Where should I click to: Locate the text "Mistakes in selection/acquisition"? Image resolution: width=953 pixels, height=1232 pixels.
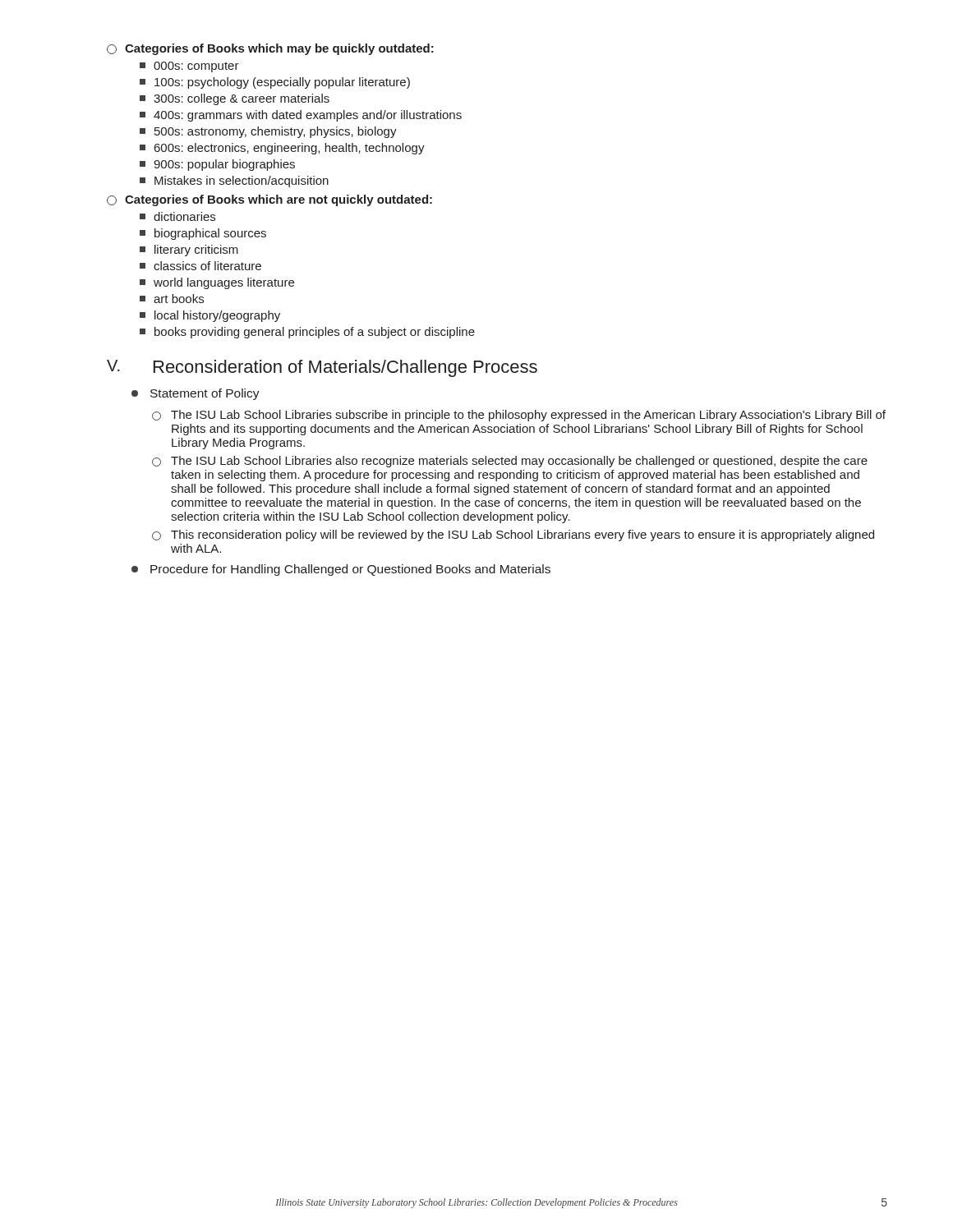coord(234,182)
